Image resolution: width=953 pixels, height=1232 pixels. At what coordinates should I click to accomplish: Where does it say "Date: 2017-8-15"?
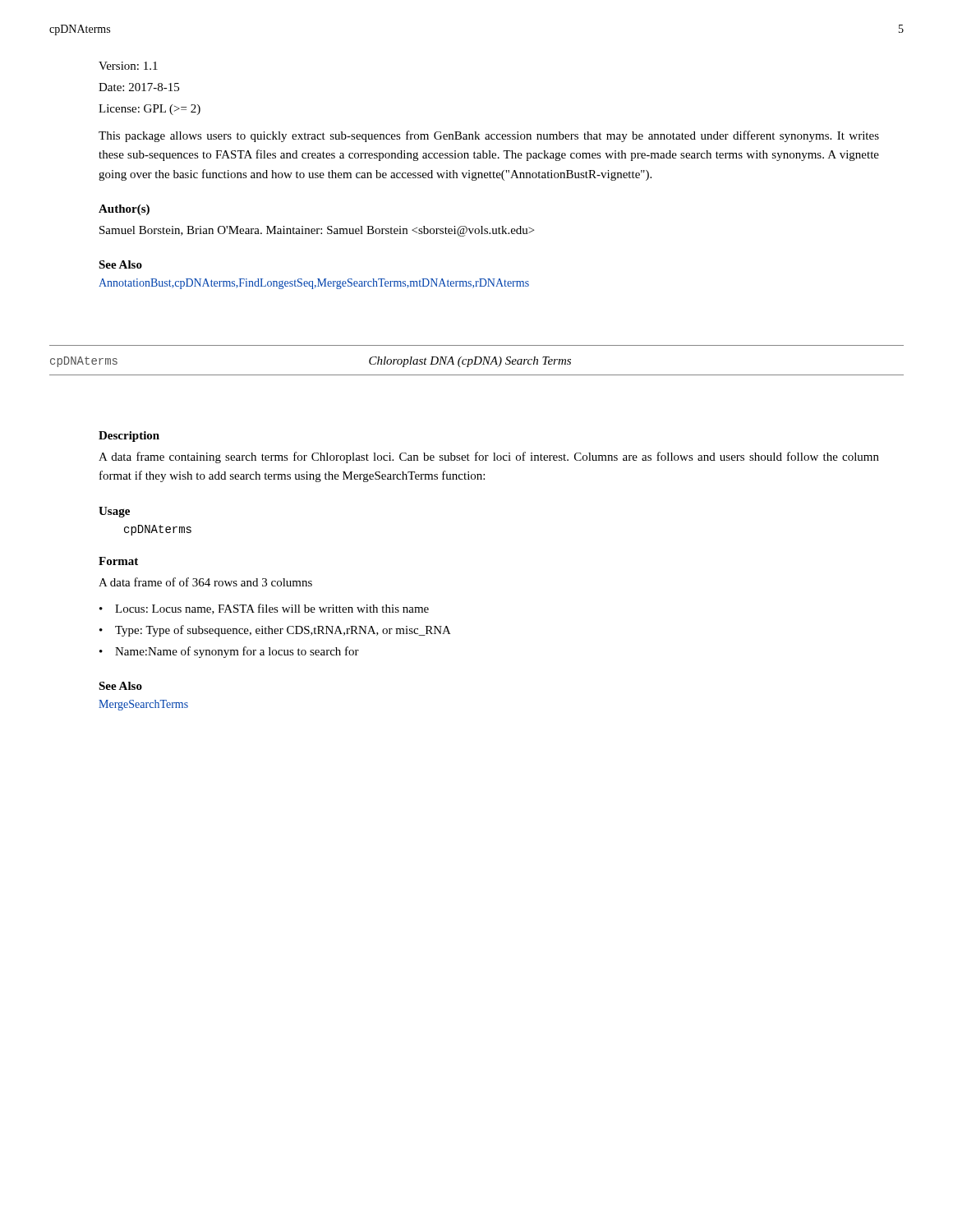pyautogui.click(x=139, y=87)
